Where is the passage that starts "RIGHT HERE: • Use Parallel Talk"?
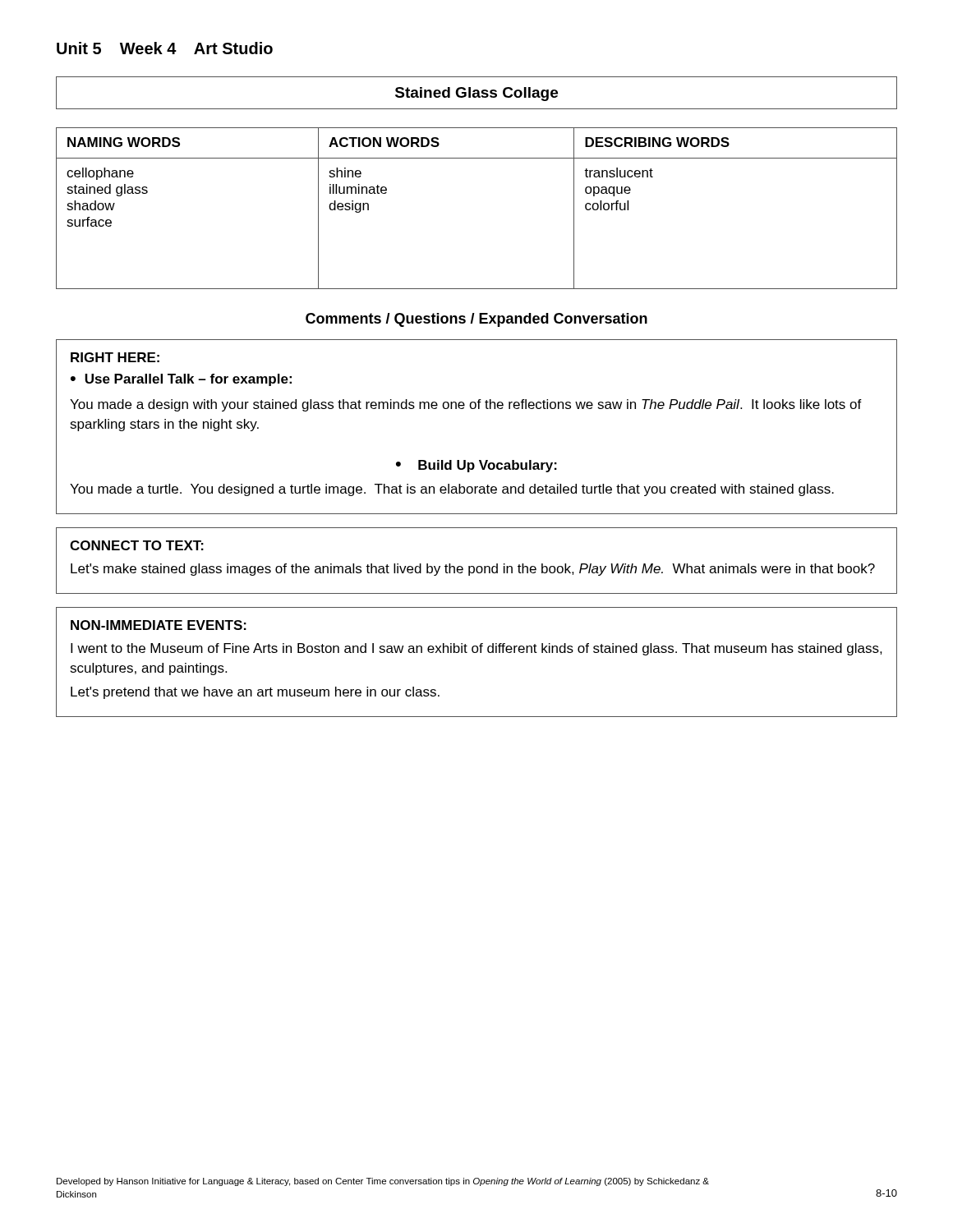This screenshot has height=1232, width=953. pyautogui.click(x=115, y=357)
